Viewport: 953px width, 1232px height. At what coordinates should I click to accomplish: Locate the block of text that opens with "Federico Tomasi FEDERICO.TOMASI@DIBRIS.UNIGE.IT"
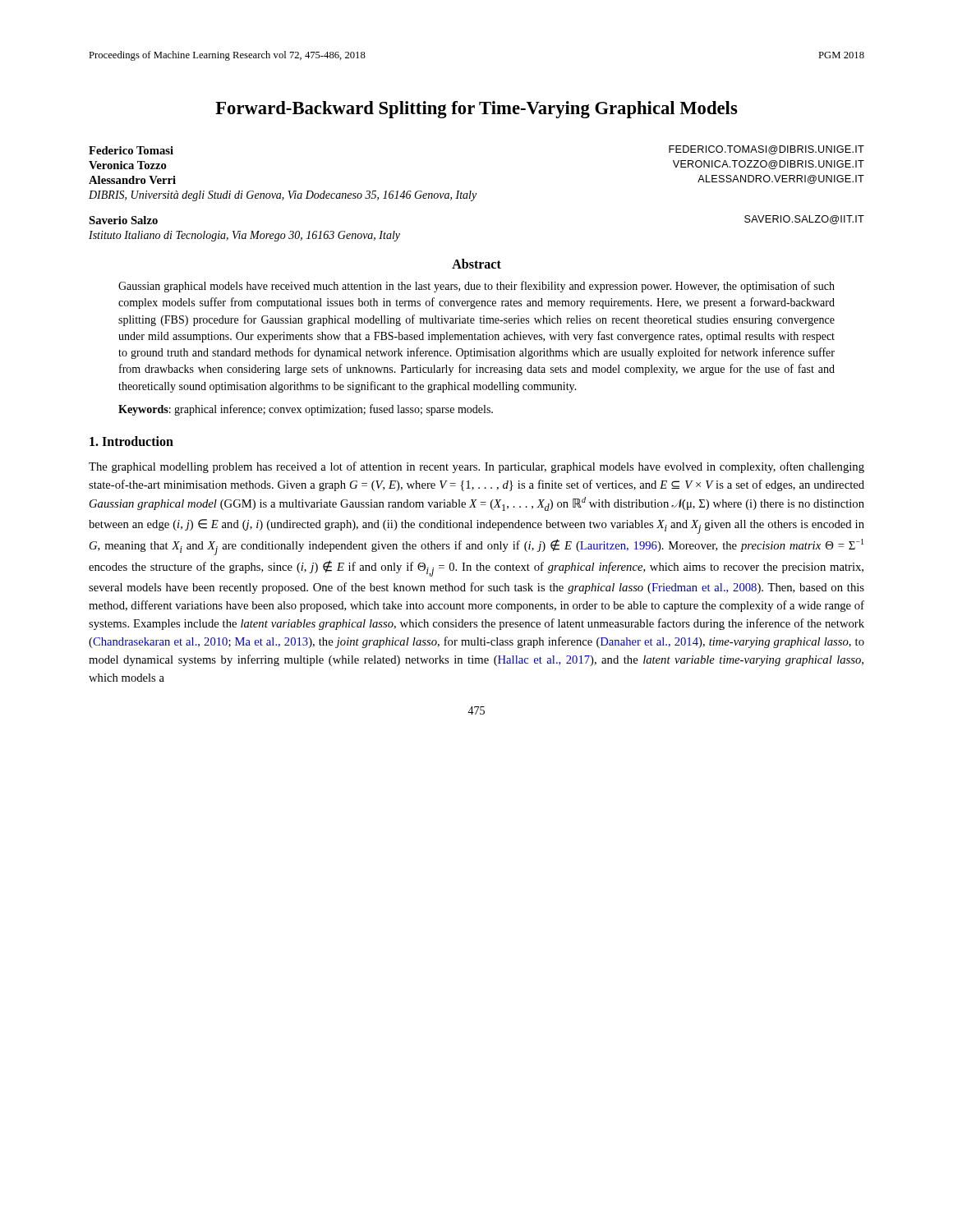click(x=131, y=150)
